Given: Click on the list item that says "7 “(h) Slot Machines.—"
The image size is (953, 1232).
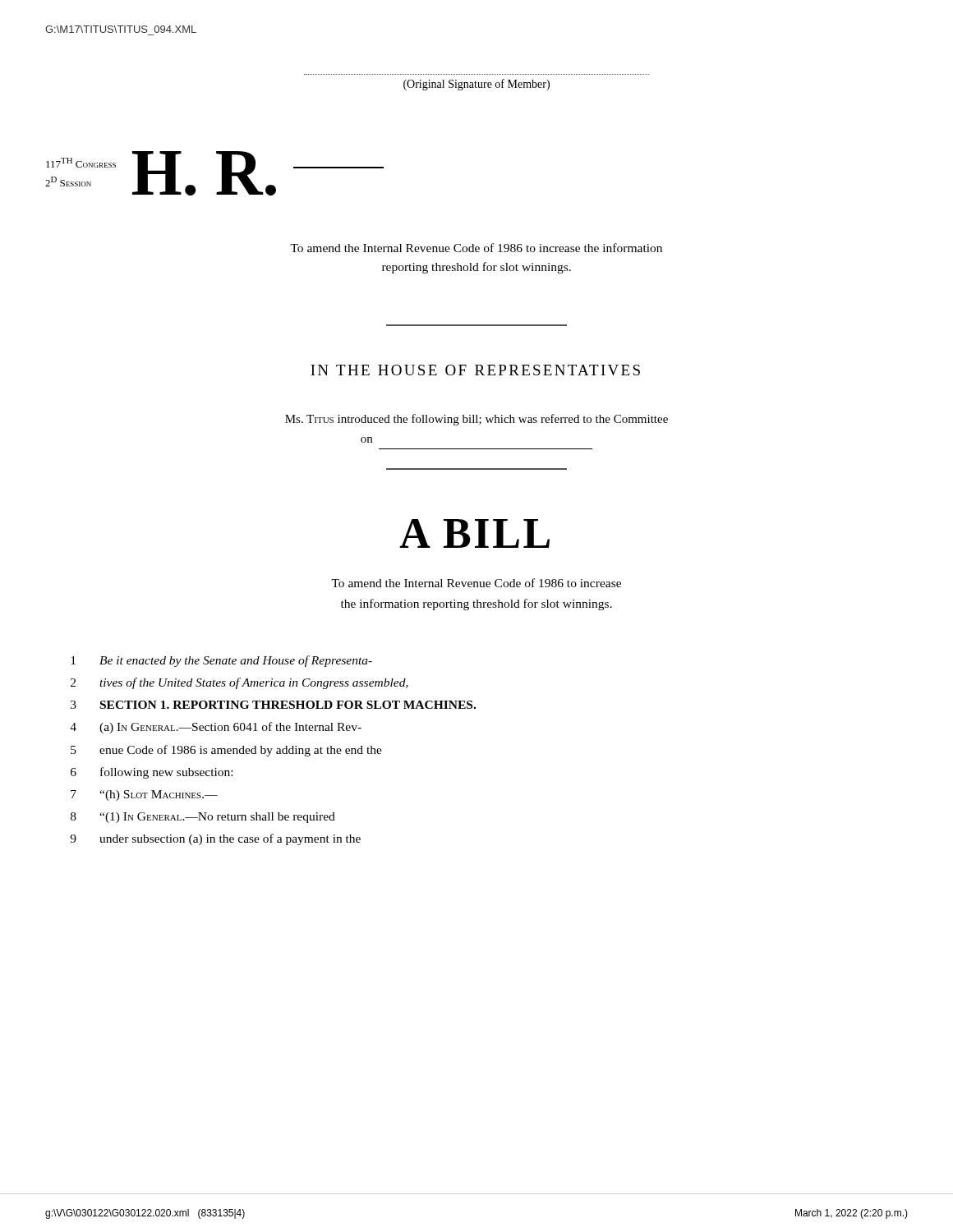Looking at the screenshot, I should (x=144, y=795).
